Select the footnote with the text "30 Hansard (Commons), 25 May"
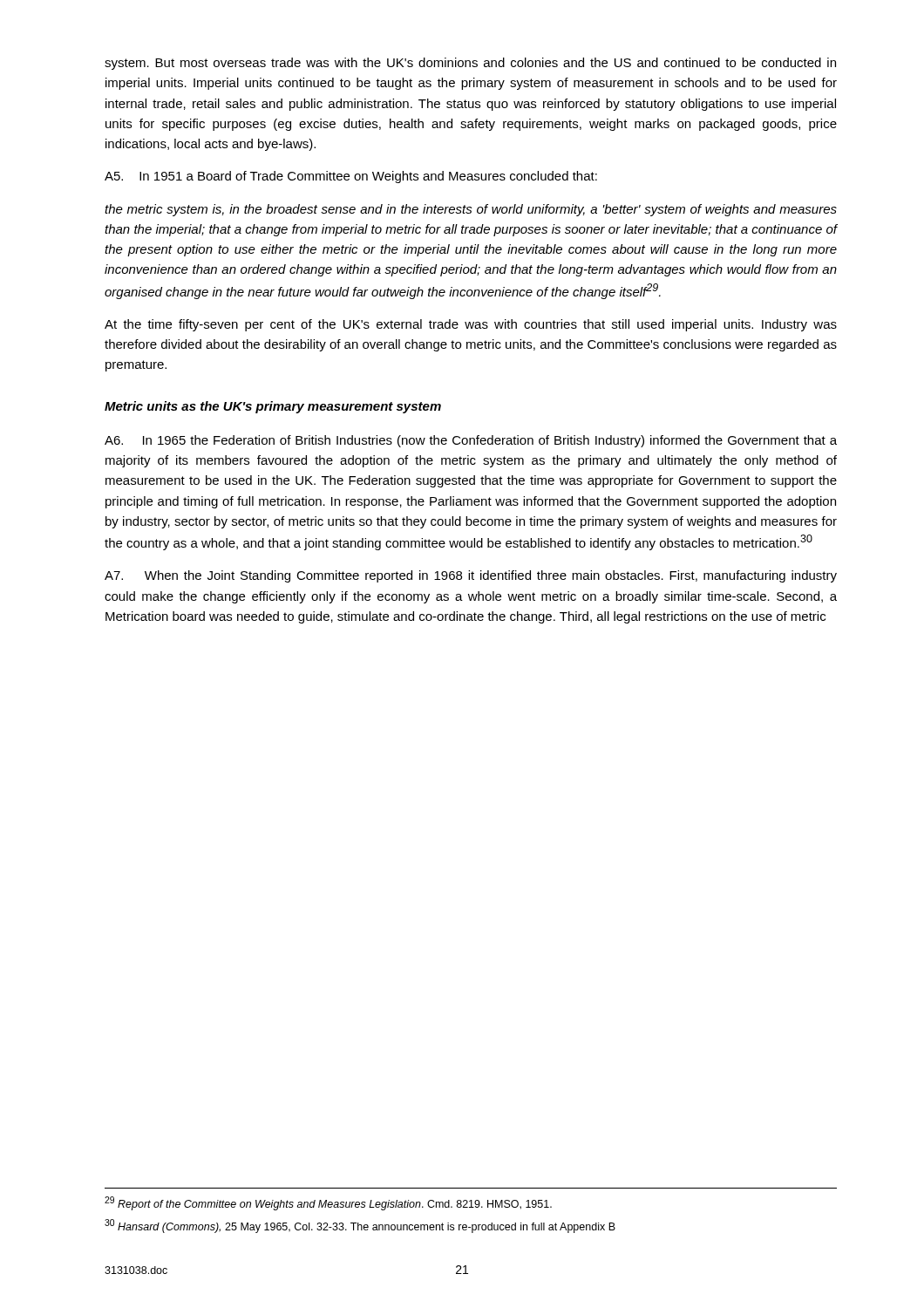Image resolution: width=924 pixels, height=1308 pixels. (471, 1225)
